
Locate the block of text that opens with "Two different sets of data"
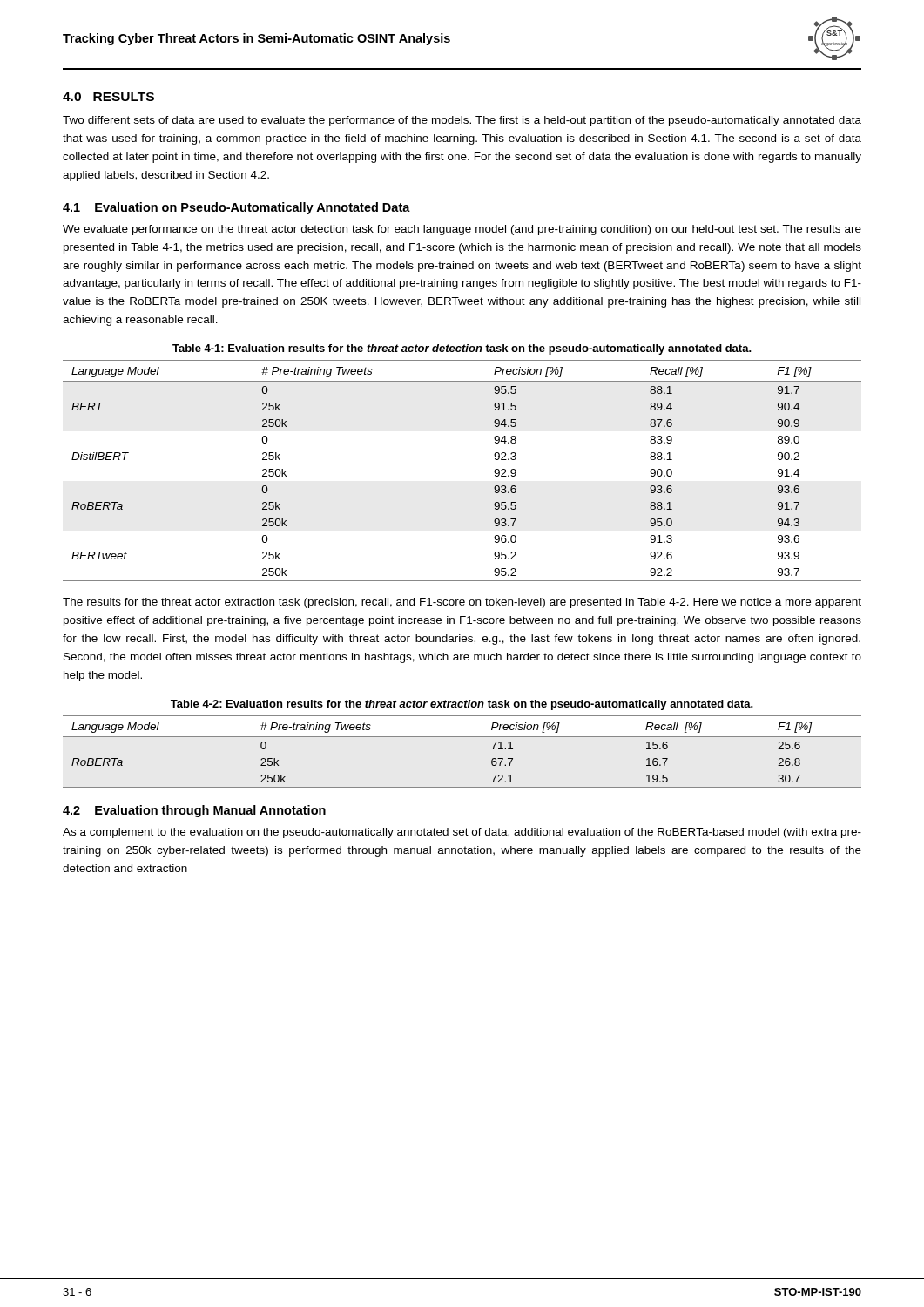coord(462,147)
